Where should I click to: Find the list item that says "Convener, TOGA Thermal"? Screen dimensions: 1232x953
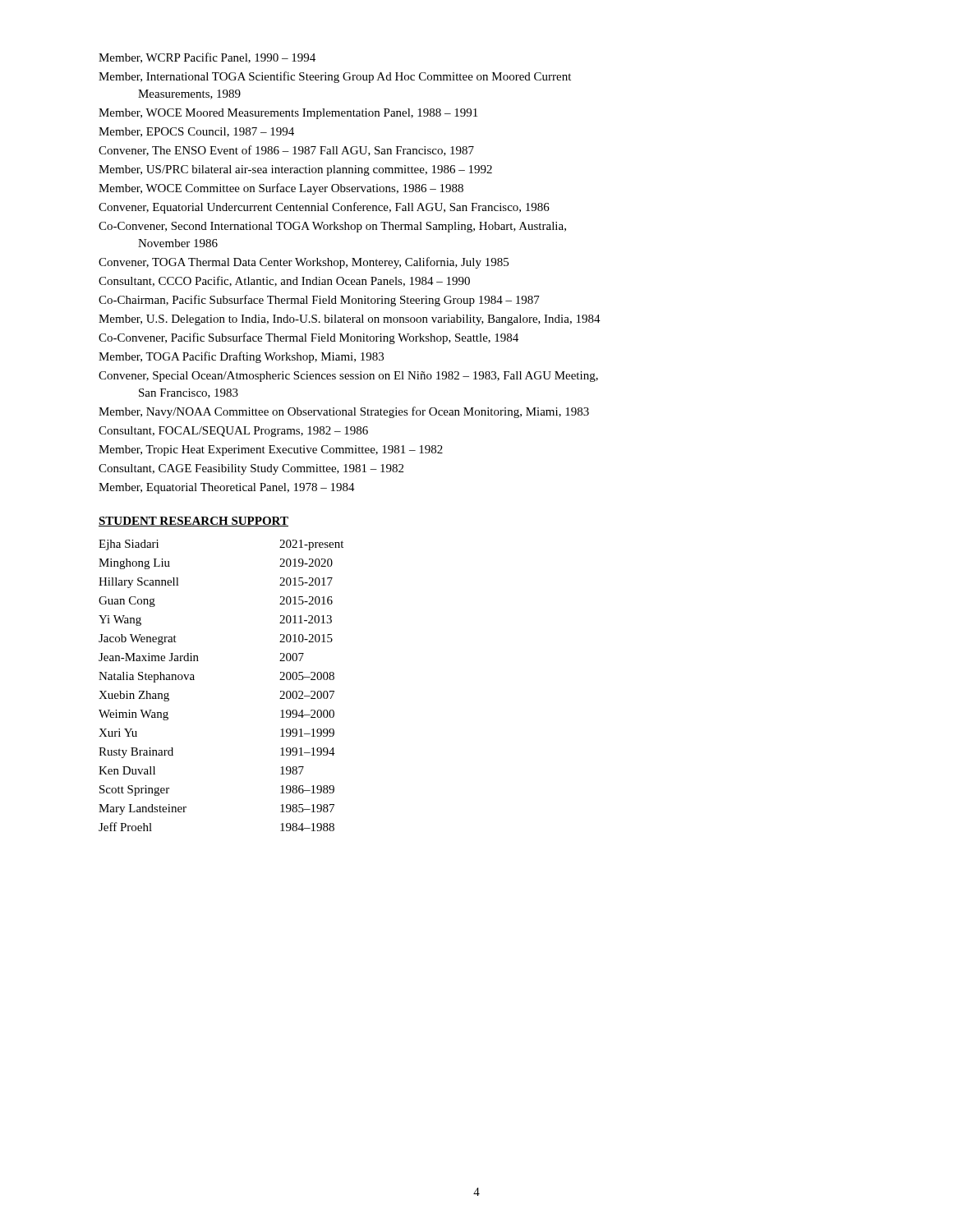pyautogui.click(x=304, y=262)
